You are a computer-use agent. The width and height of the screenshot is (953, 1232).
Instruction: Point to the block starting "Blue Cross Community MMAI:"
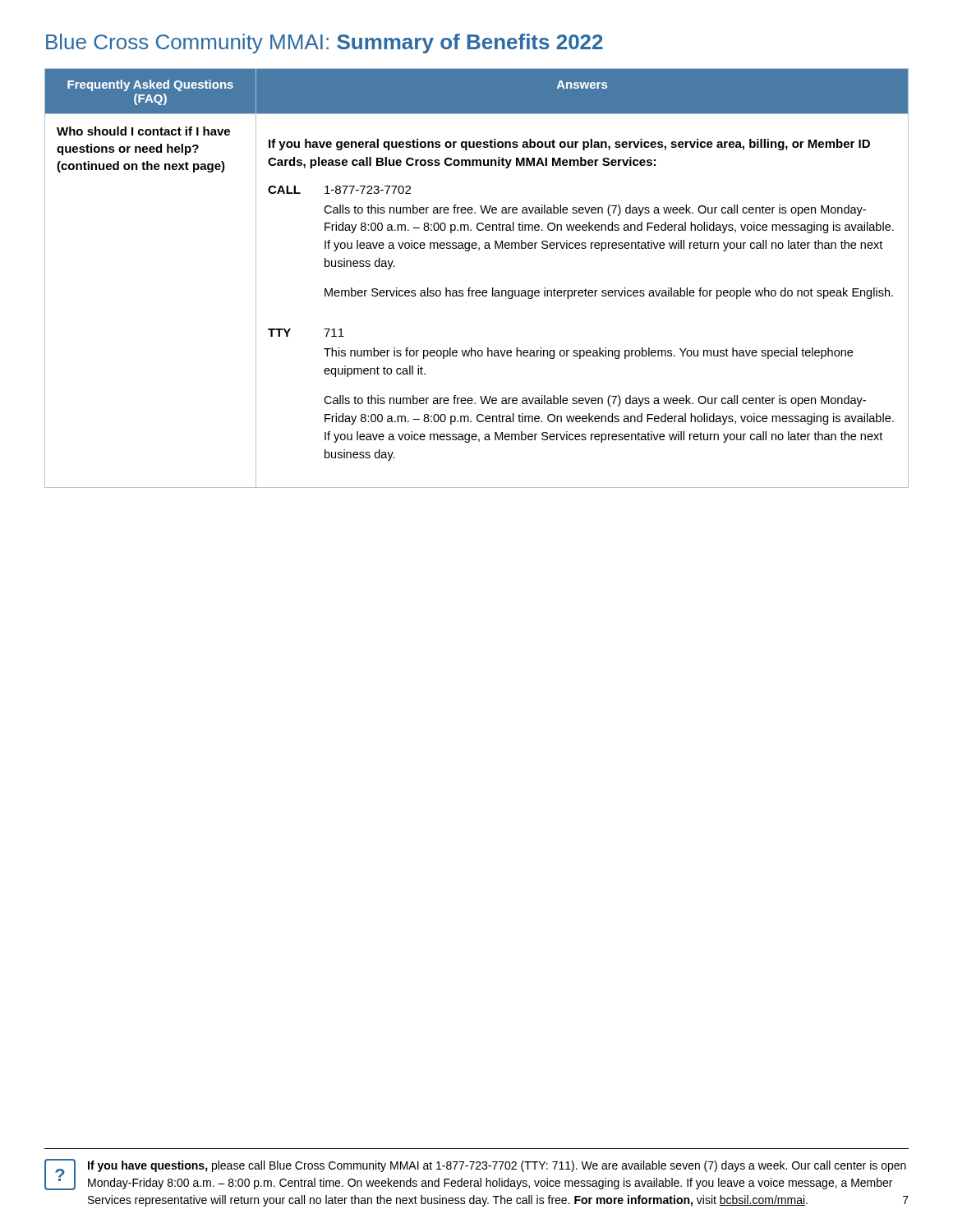476,42
